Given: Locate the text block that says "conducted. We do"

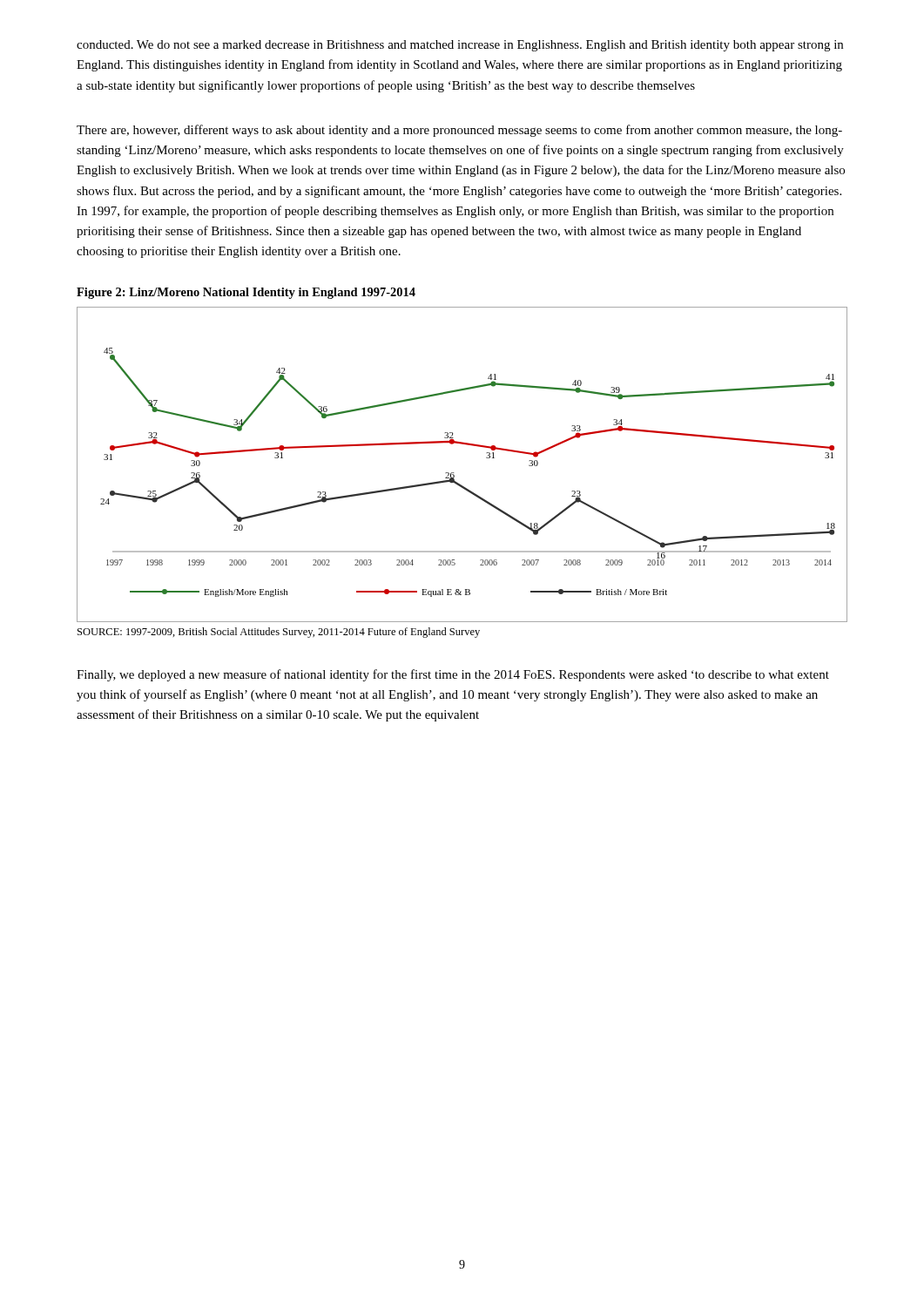Looking at the screenshot, I should (460, 65).
